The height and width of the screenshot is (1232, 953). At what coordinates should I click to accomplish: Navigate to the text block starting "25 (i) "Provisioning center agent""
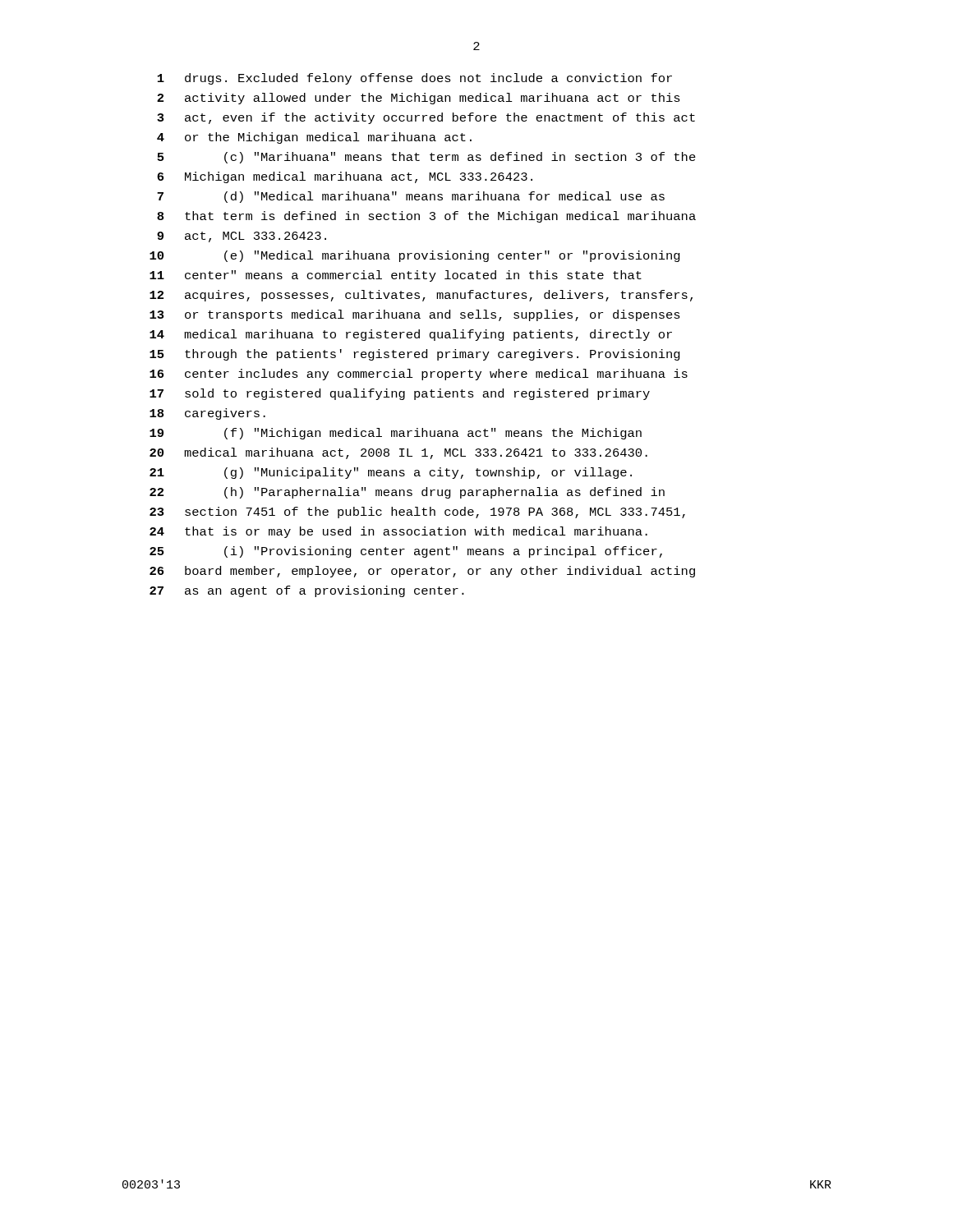tap(496, 572)
